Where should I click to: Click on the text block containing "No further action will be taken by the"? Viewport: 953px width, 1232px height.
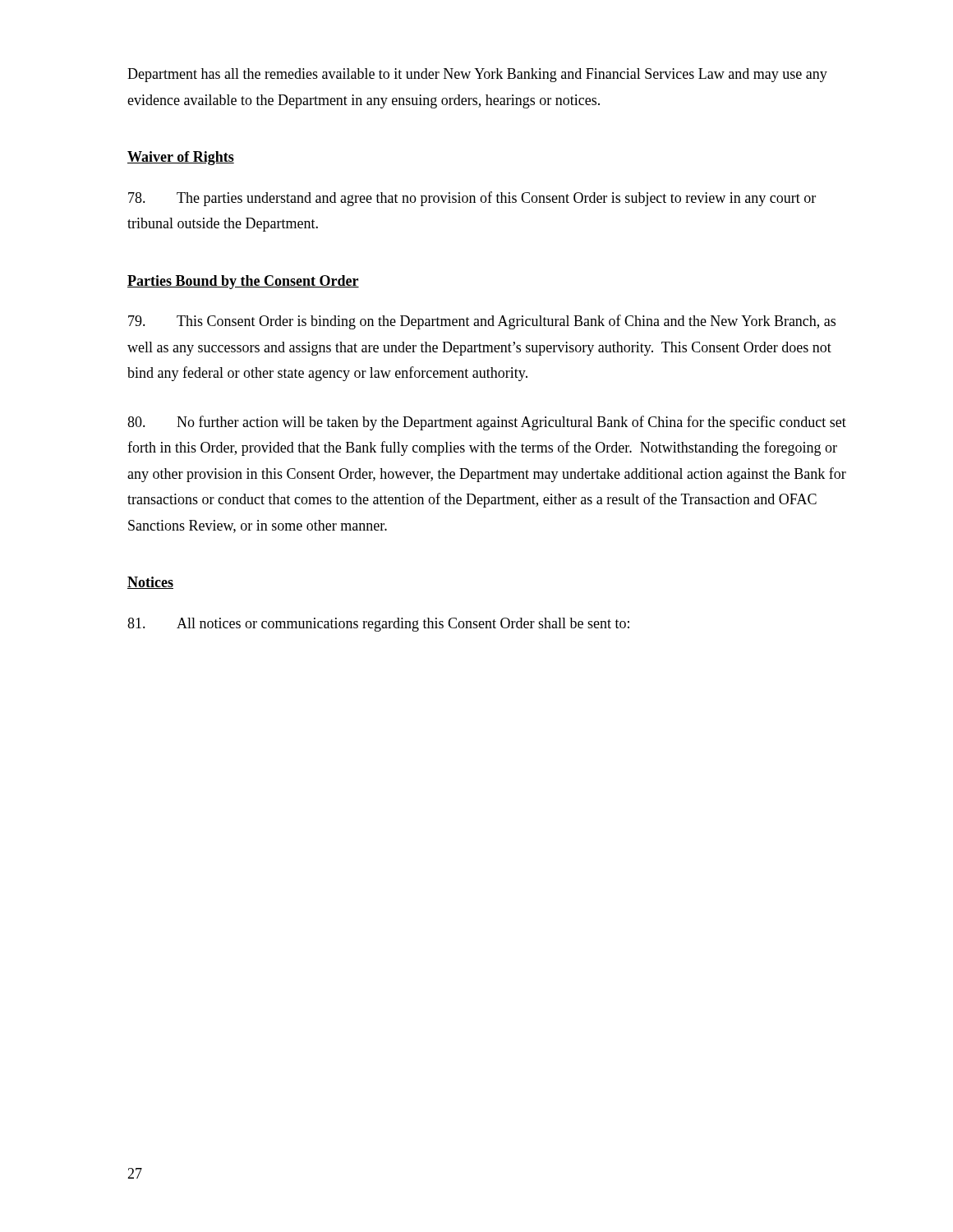click(487, 471)
